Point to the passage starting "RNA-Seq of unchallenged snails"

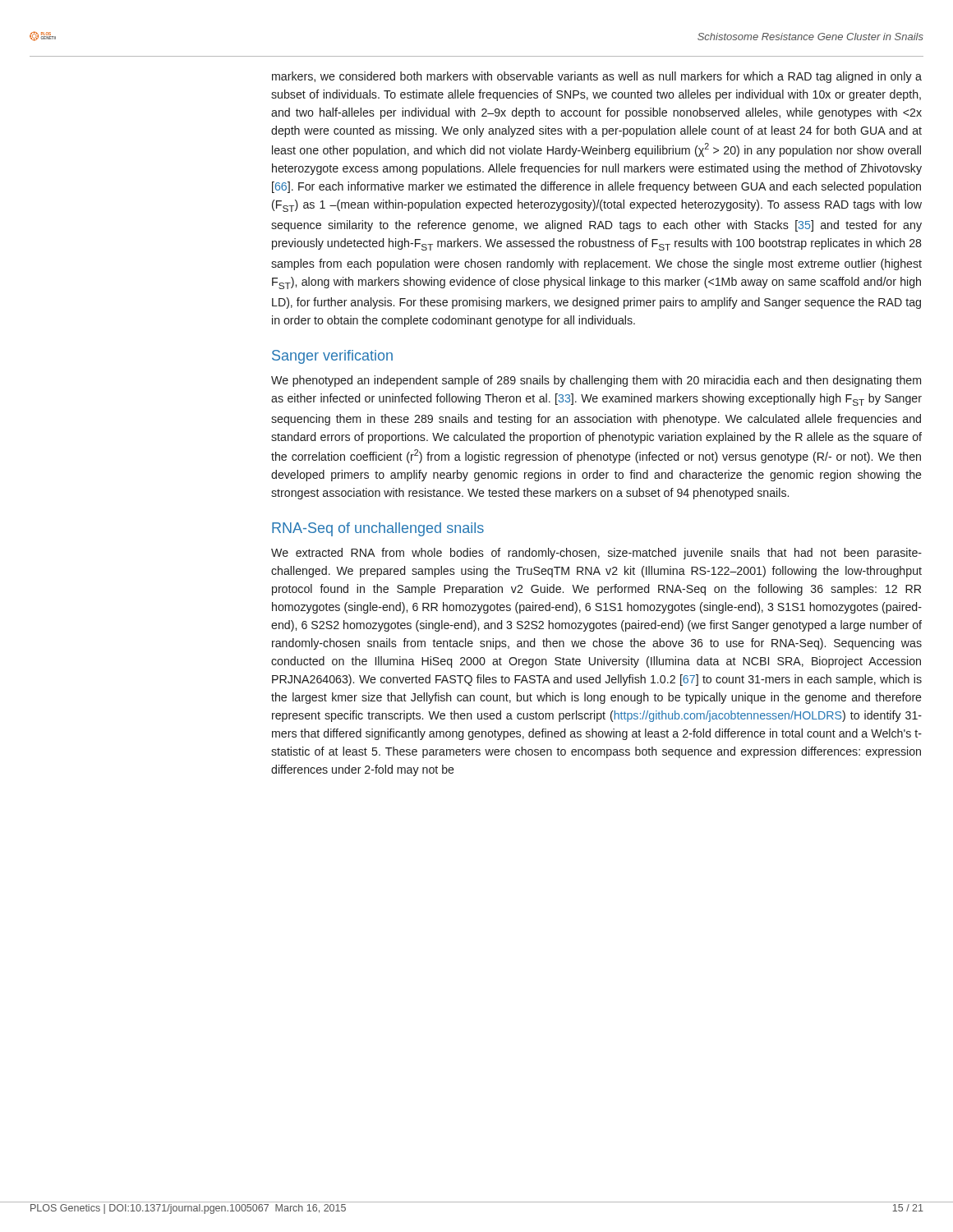pyautogui.click(x=378, y=528)
